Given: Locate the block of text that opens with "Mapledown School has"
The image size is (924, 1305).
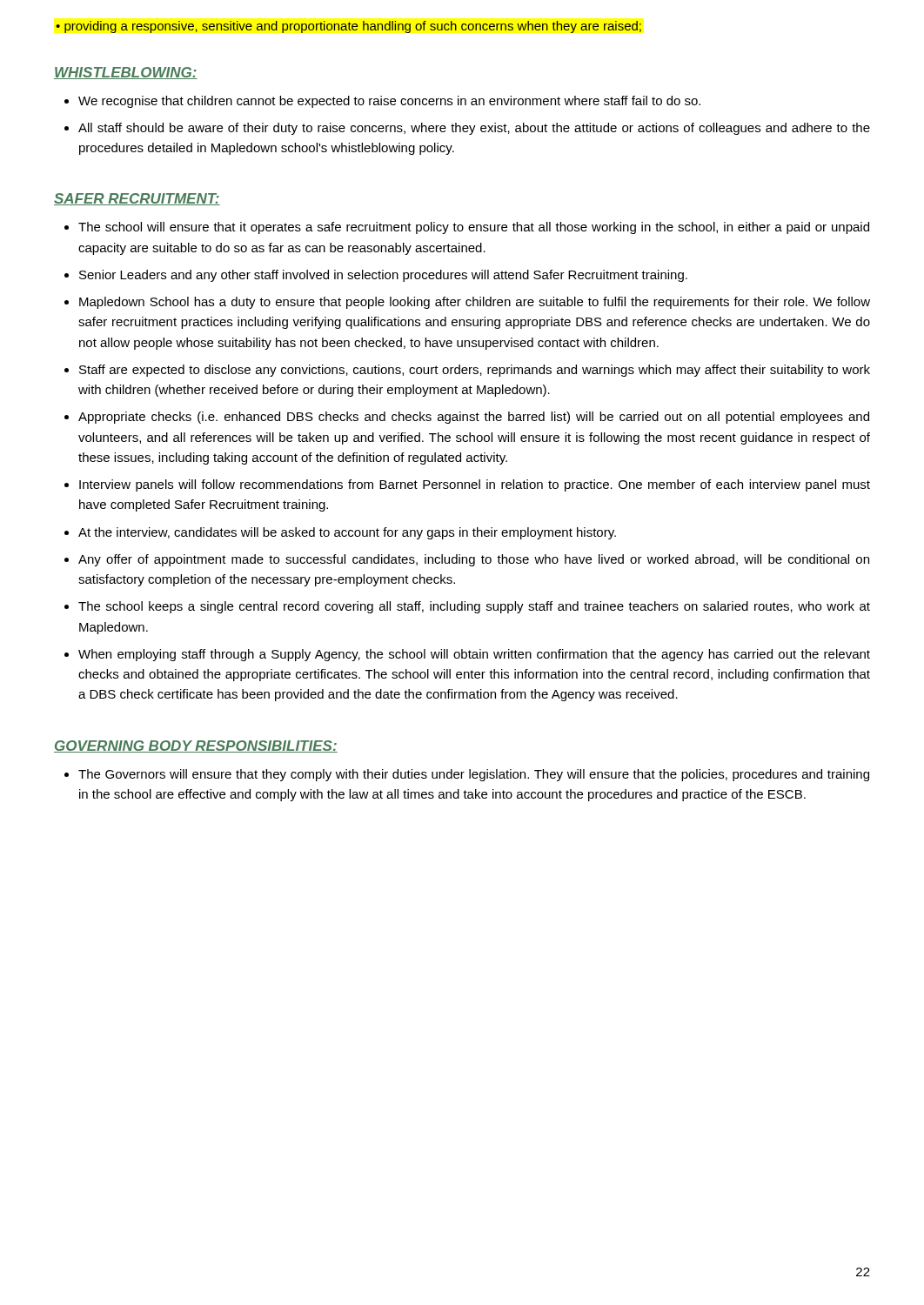Looking at the screenshot, I should [474, 322].
